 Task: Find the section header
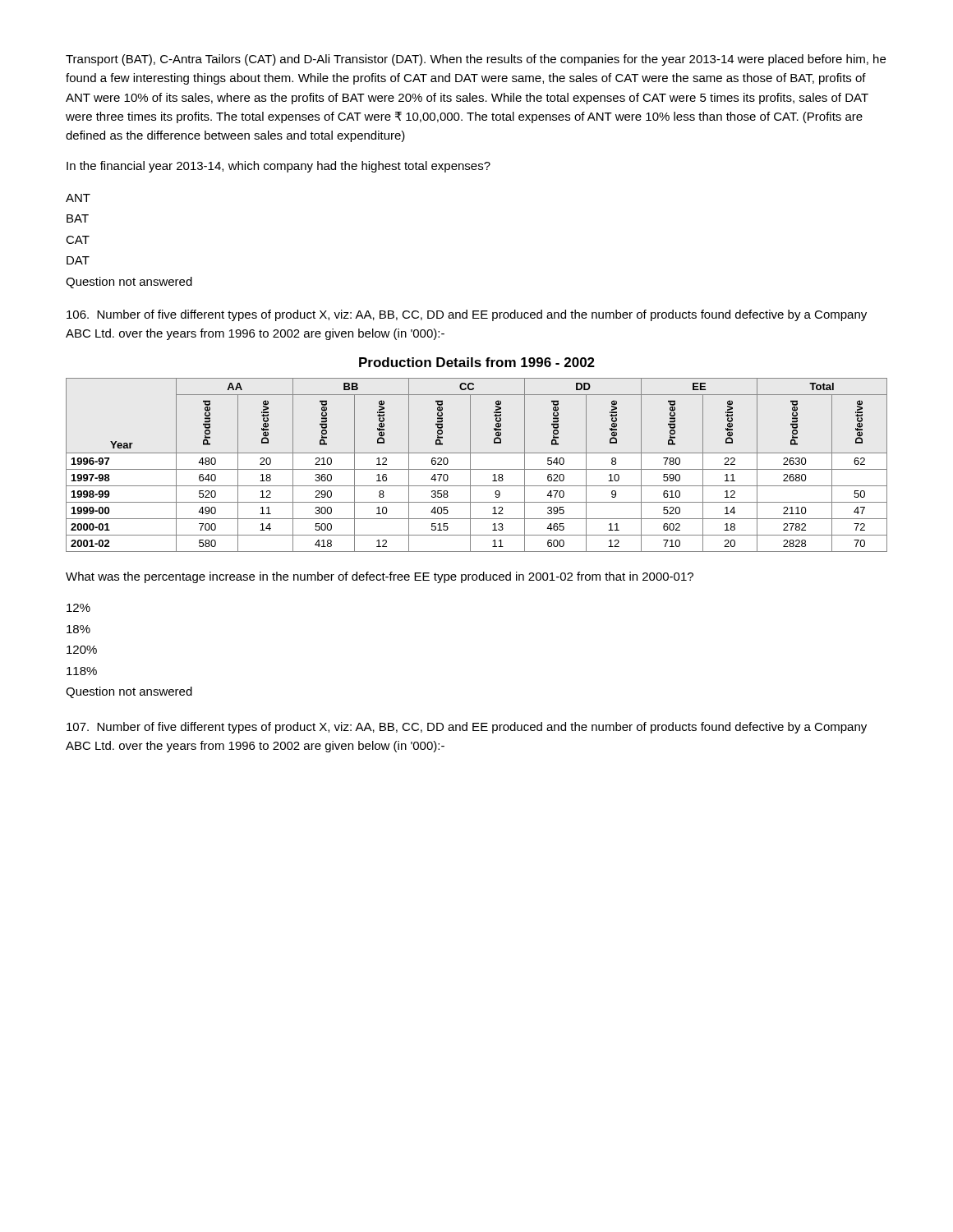coord(476,362)
